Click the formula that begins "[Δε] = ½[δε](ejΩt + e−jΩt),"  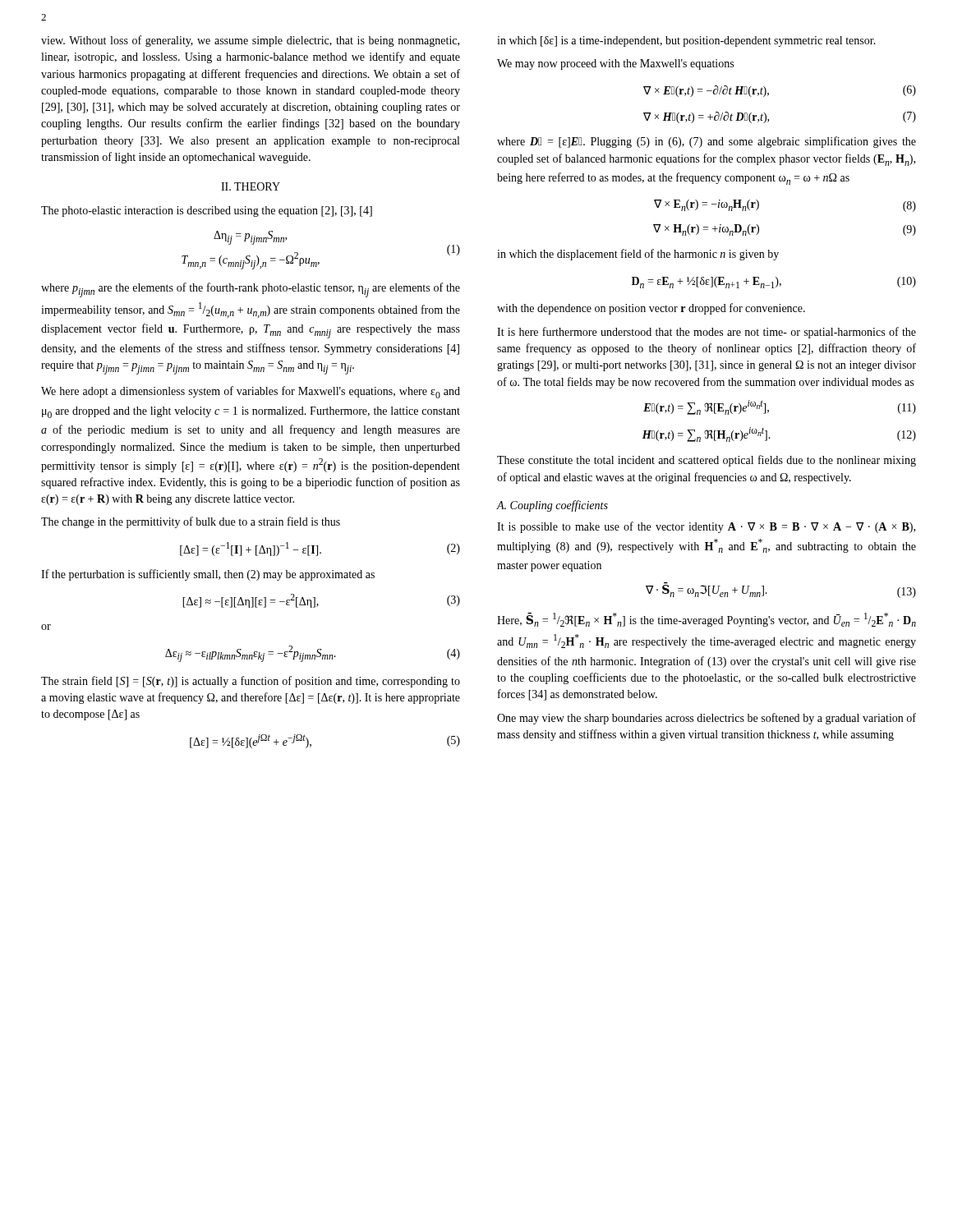(x=251, y=741)
